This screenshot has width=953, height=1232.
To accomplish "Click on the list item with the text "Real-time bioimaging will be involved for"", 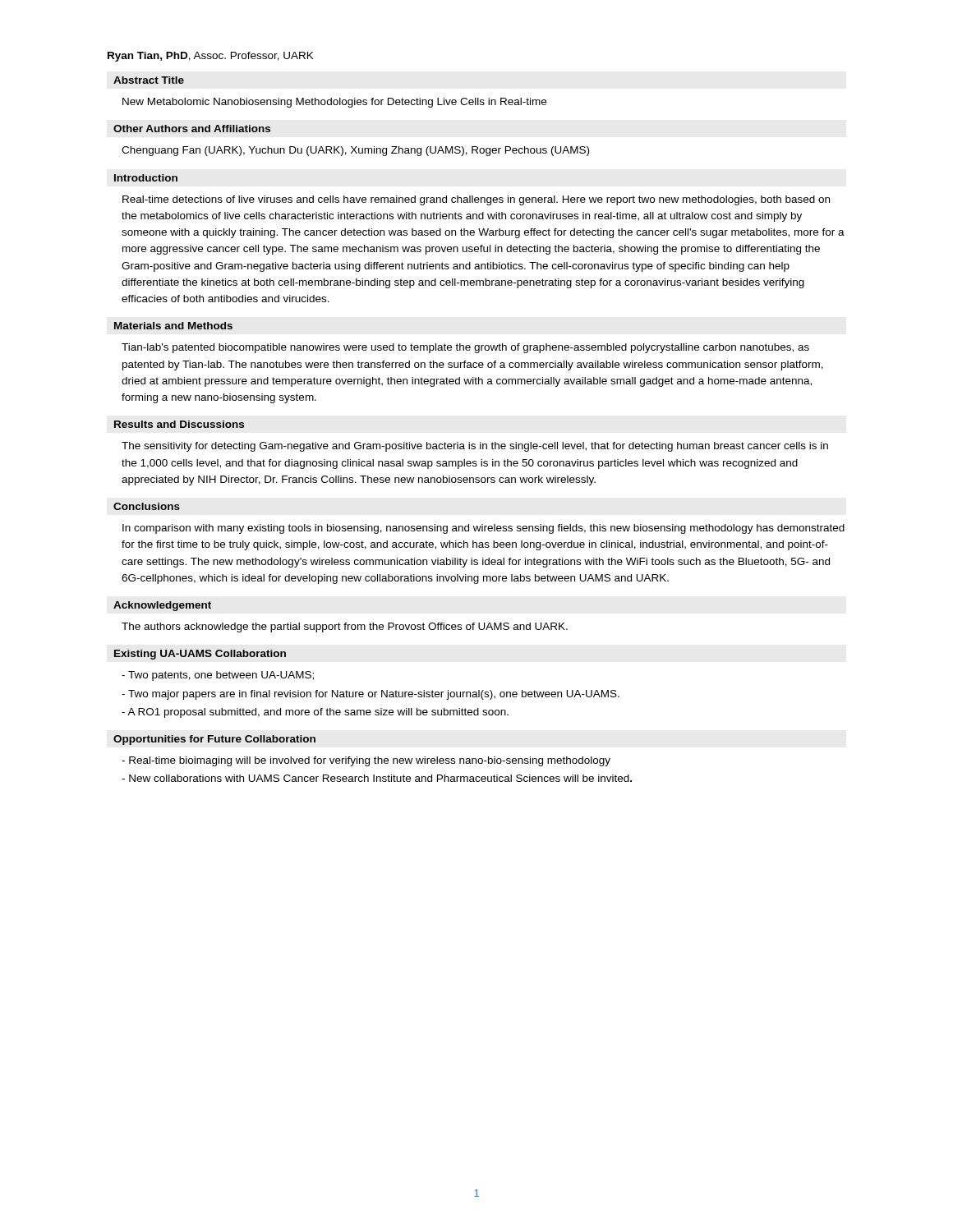I will pos(366,760).
